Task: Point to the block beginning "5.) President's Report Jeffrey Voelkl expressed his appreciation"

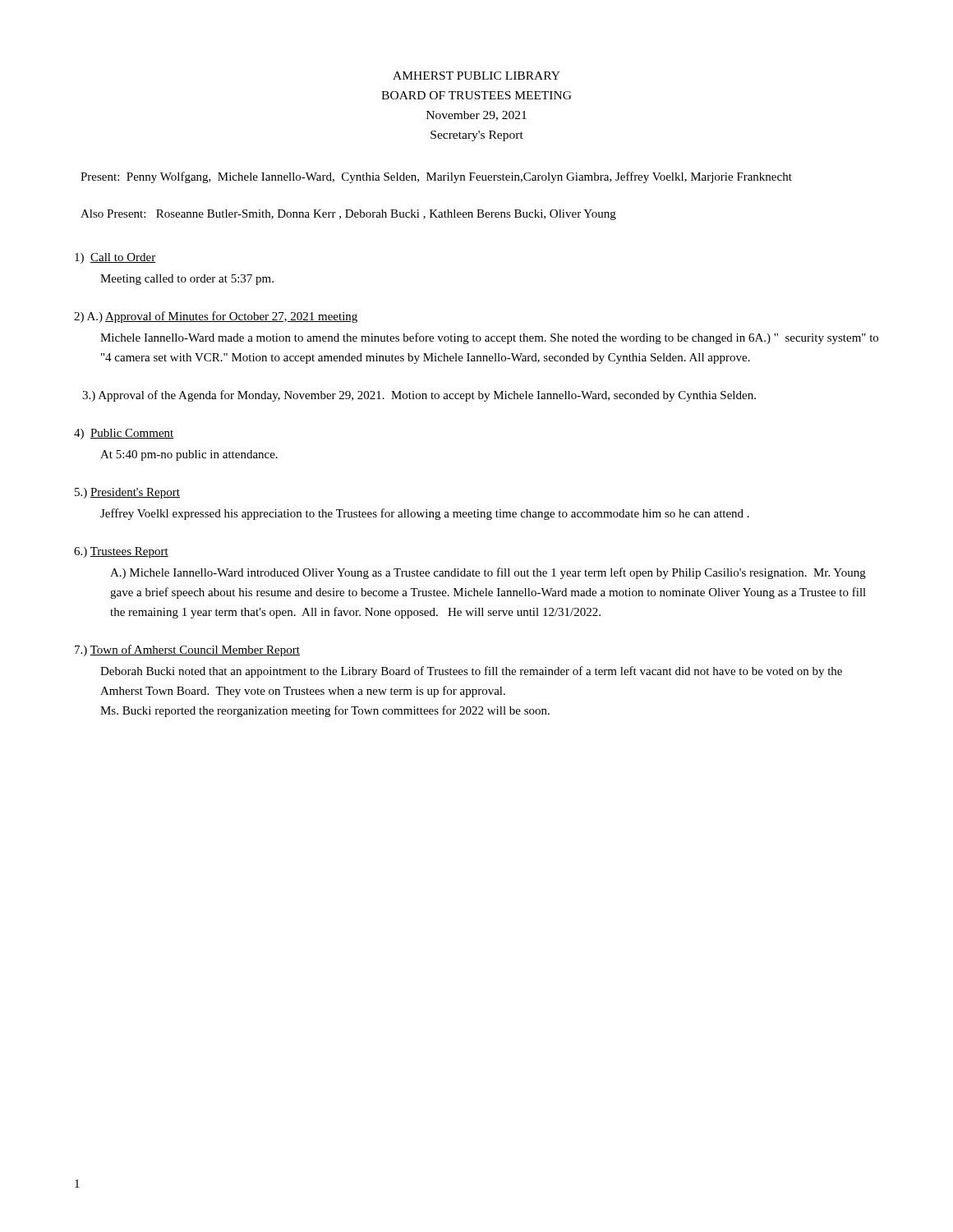Action: tap(476, 502)
